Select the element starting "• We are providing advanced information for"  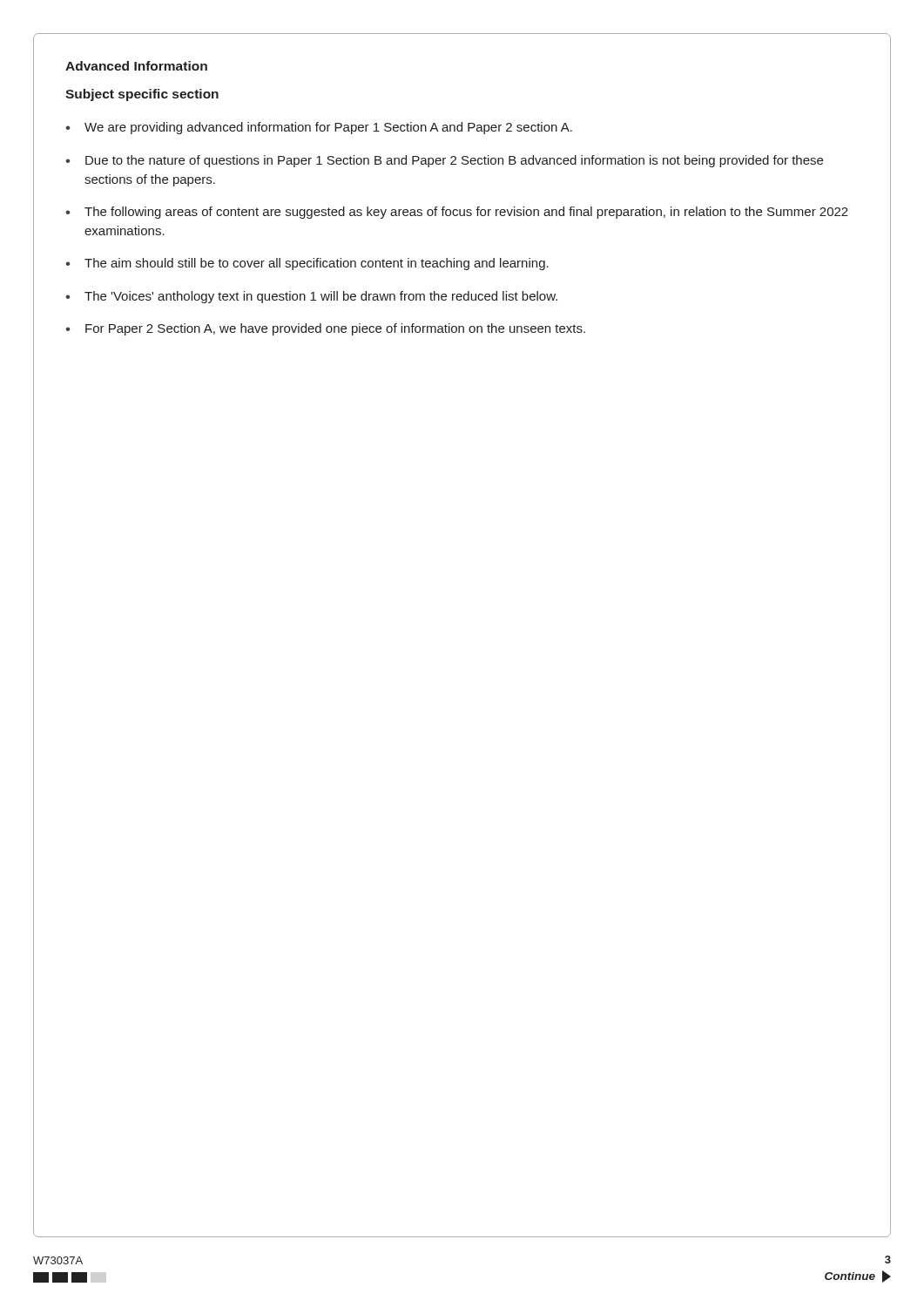coord(462,128)
